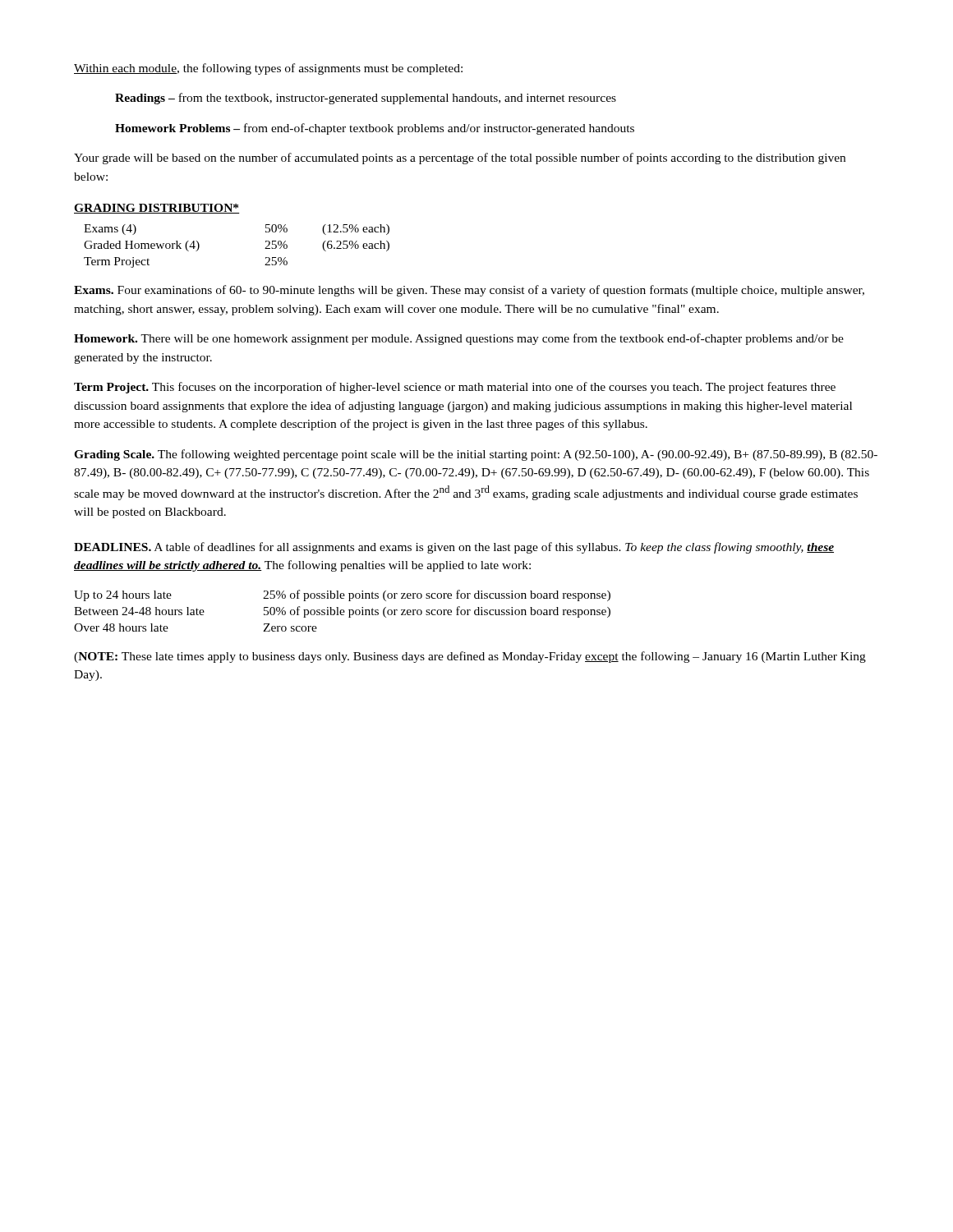Locate the region starting "Grading Scale. The following"

tap(476, 482)
